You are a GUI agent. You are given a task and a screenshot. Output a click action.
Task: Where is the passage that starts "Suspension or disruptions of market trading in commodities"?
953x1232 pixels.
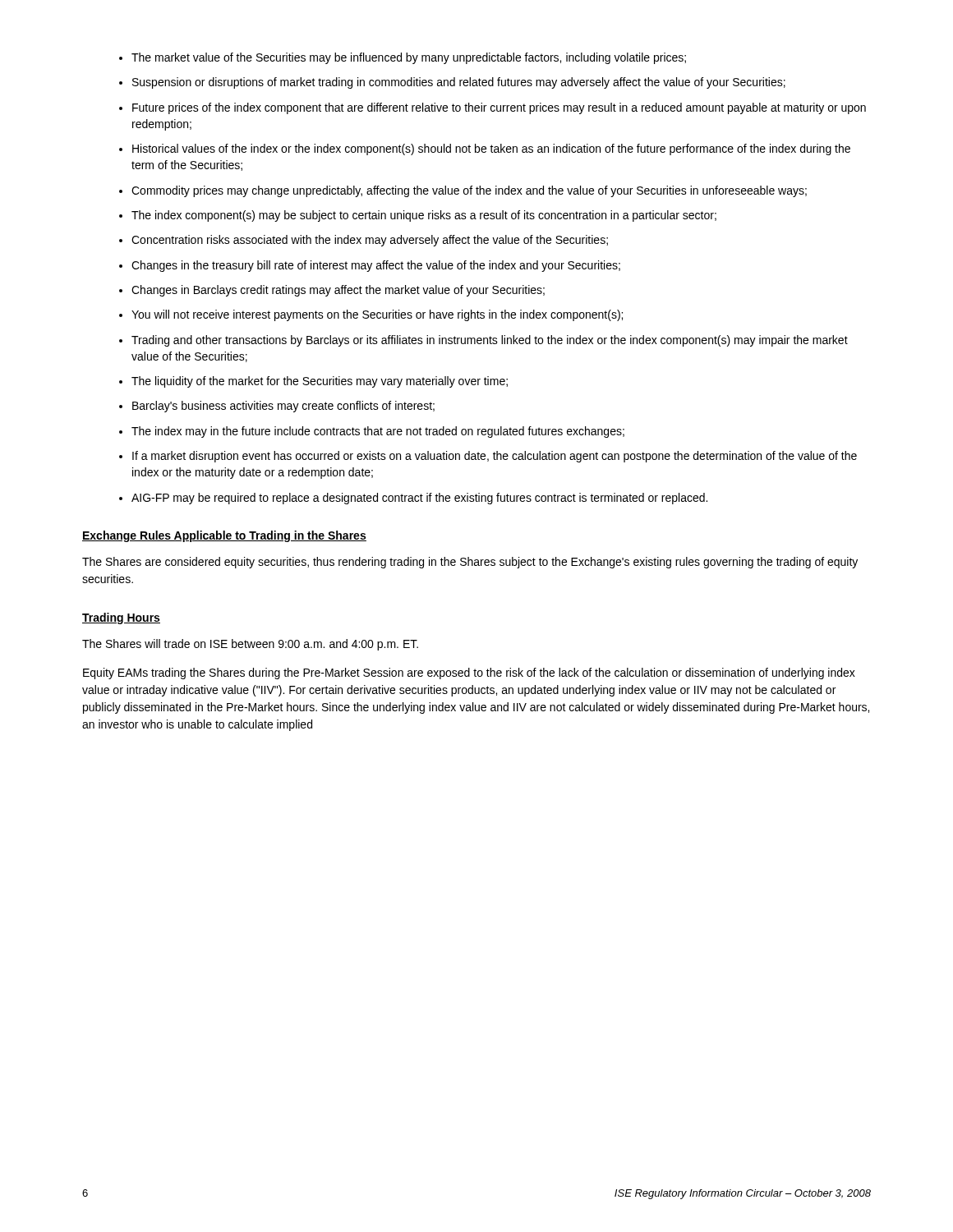(x=459, y=82)
